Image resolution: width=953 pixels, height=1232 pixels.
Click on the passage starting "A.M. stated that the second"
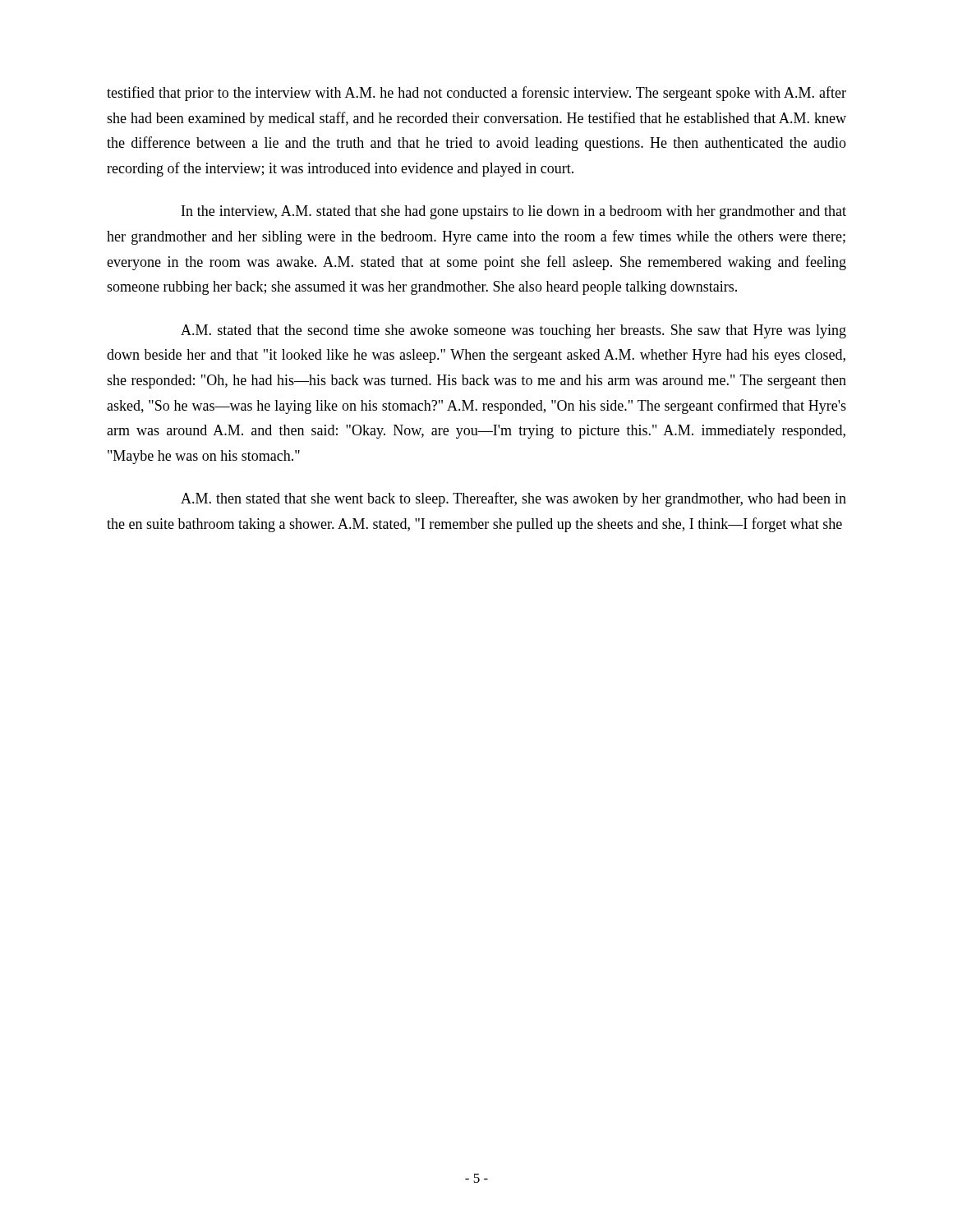coord(476,393)
